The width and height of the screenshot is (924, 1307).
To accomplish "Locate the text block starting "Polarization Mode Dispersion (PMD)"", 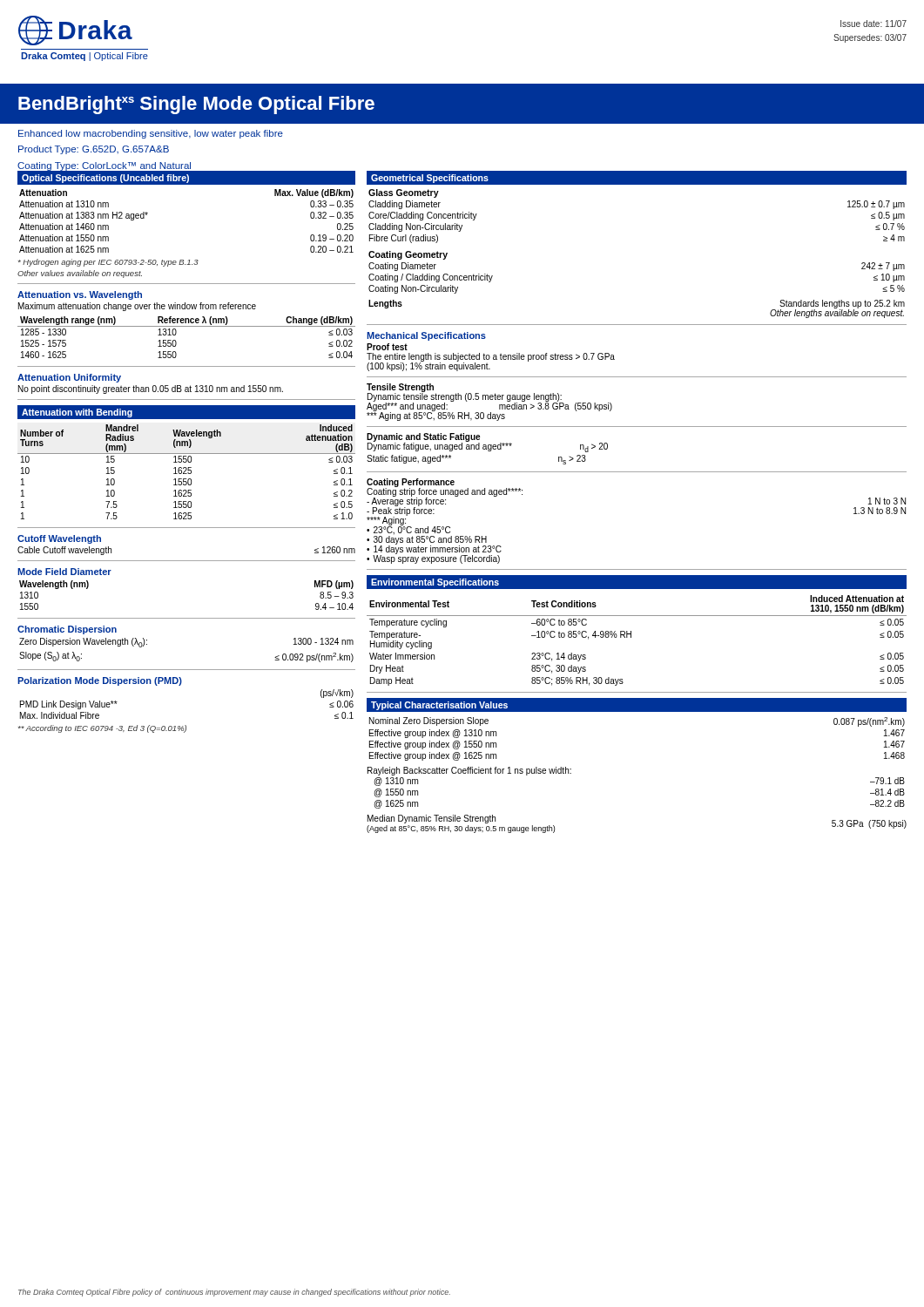I will 100,681.
